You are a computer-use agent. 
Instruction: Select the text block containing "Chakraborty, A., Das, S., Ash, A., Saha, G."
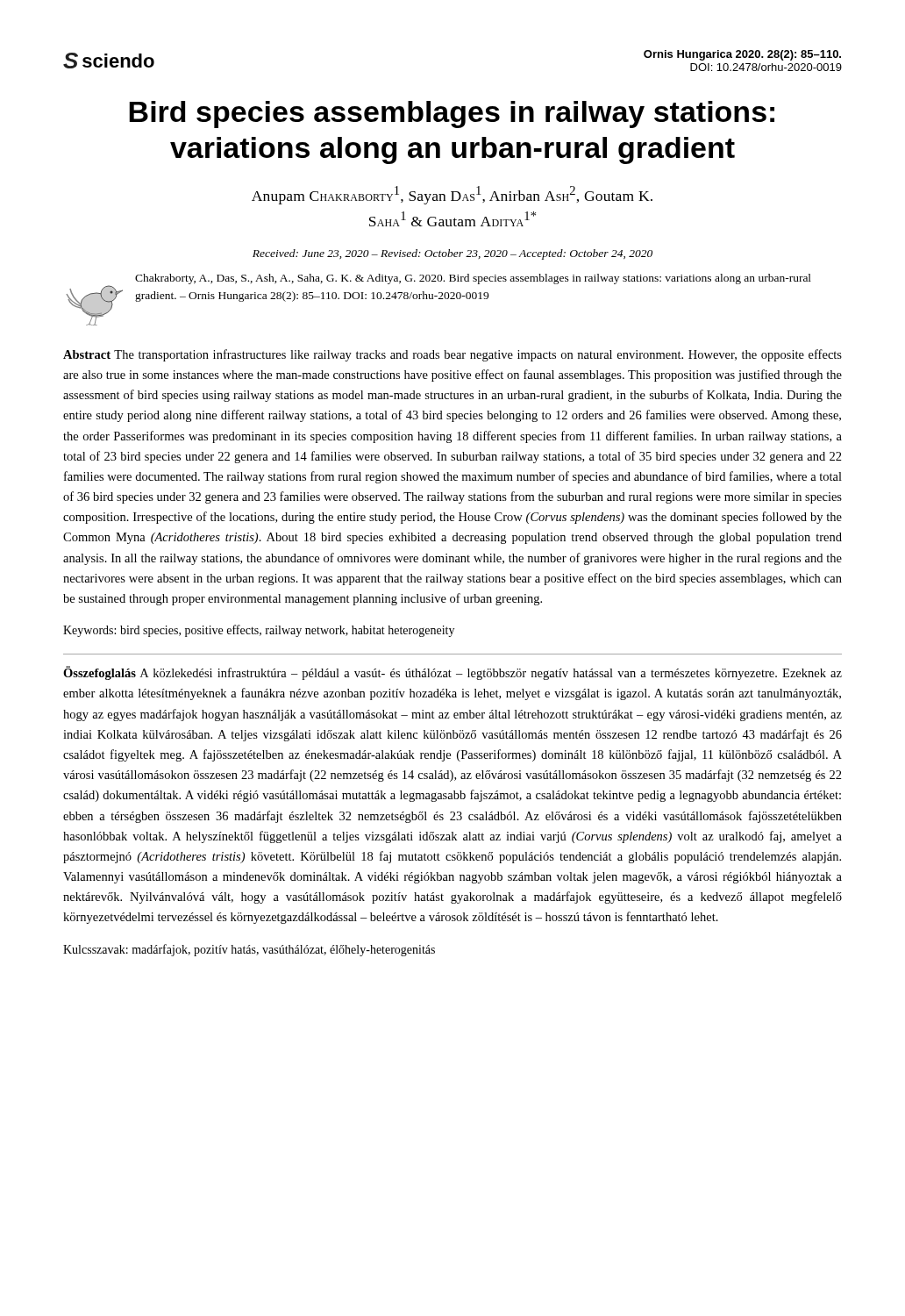tap(473, 286)
